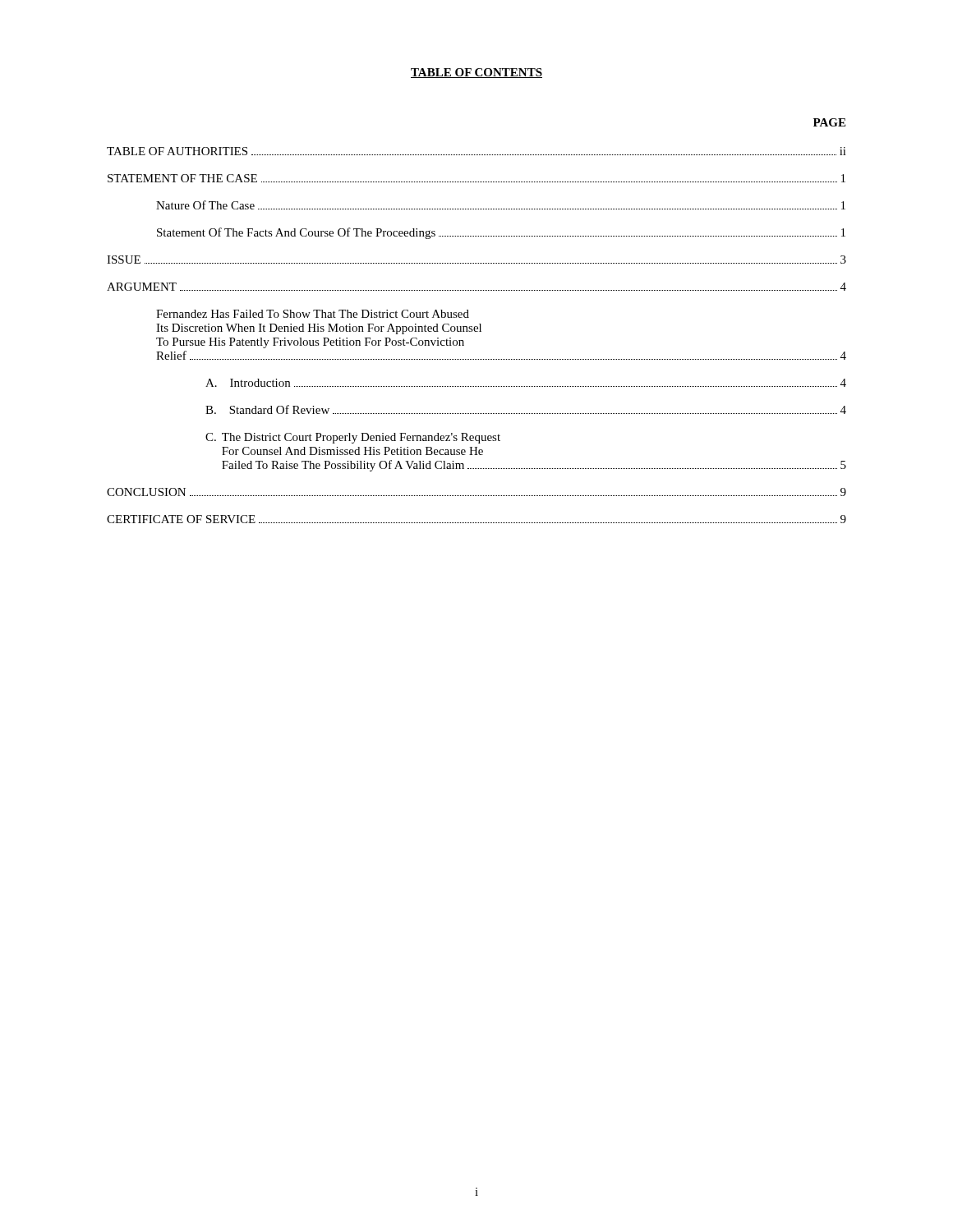Select the list item containing "B. Standard Of Review 4"
Viewport: 953px width, 1232px height.
(526, 410)
